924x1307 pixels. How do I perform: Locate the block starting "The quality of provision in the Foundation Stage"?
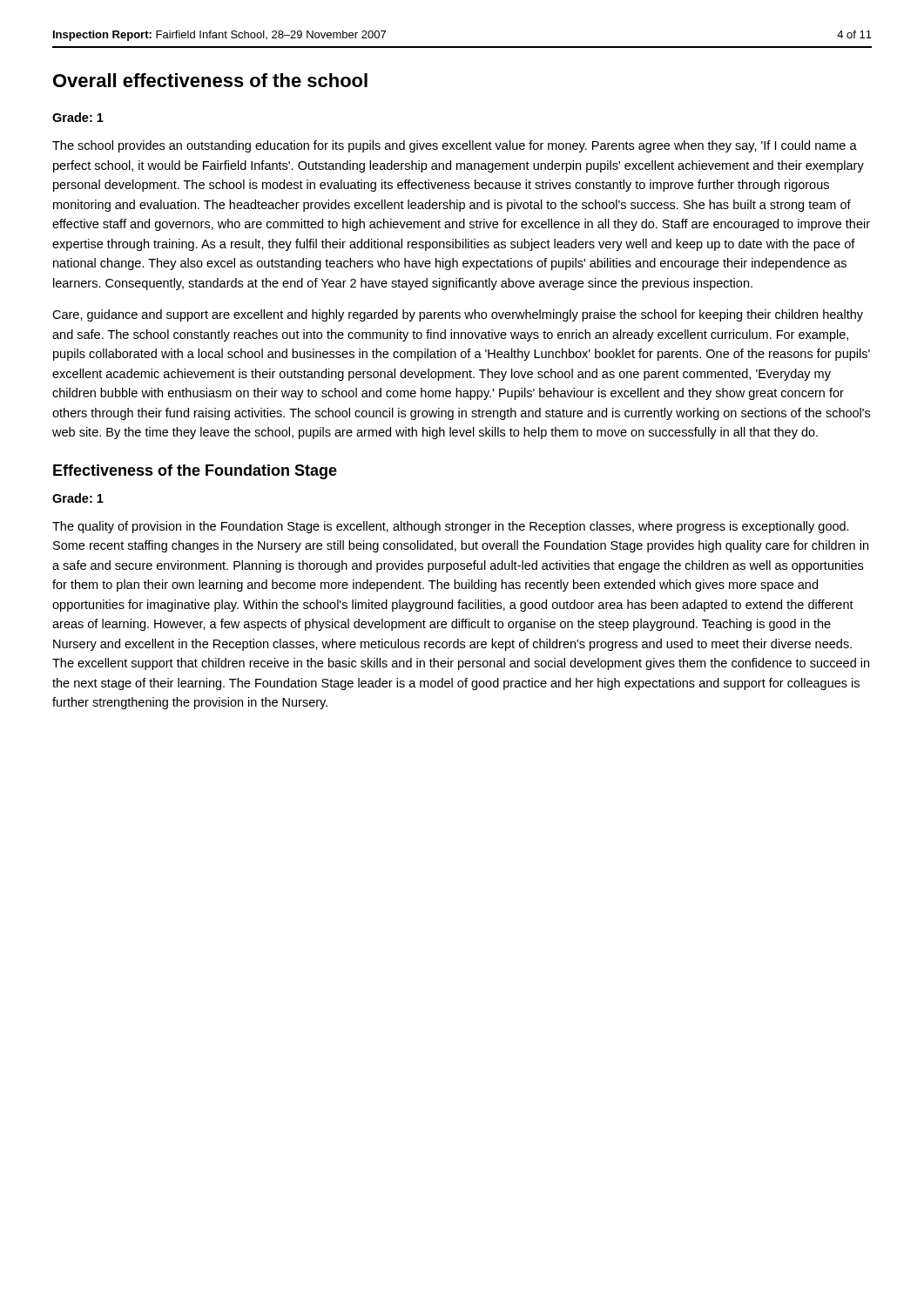[x=462, y=615]
